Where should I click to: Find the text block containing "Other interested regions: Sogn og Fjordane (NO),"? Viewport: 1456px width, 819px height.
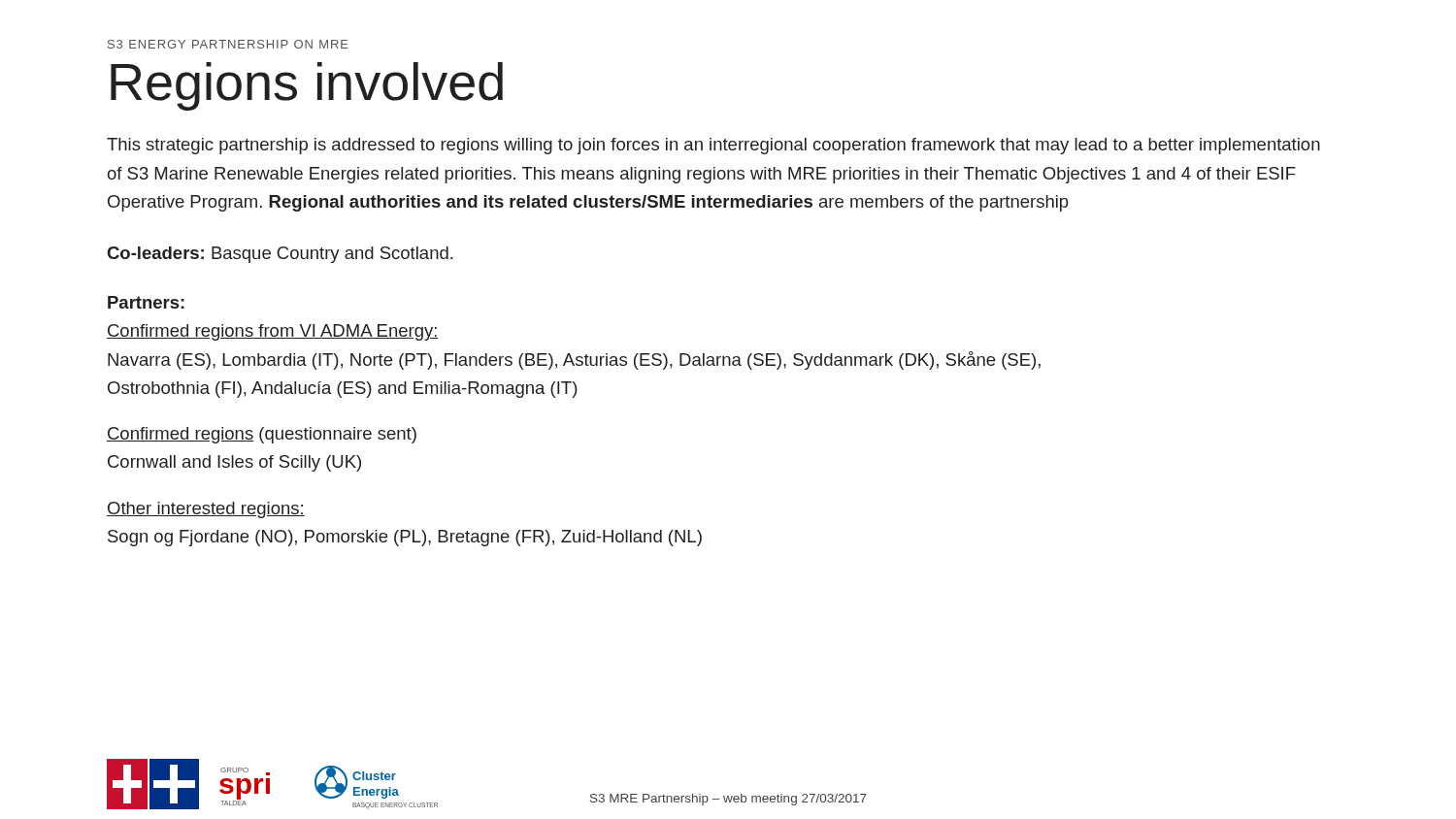[405, 522]
